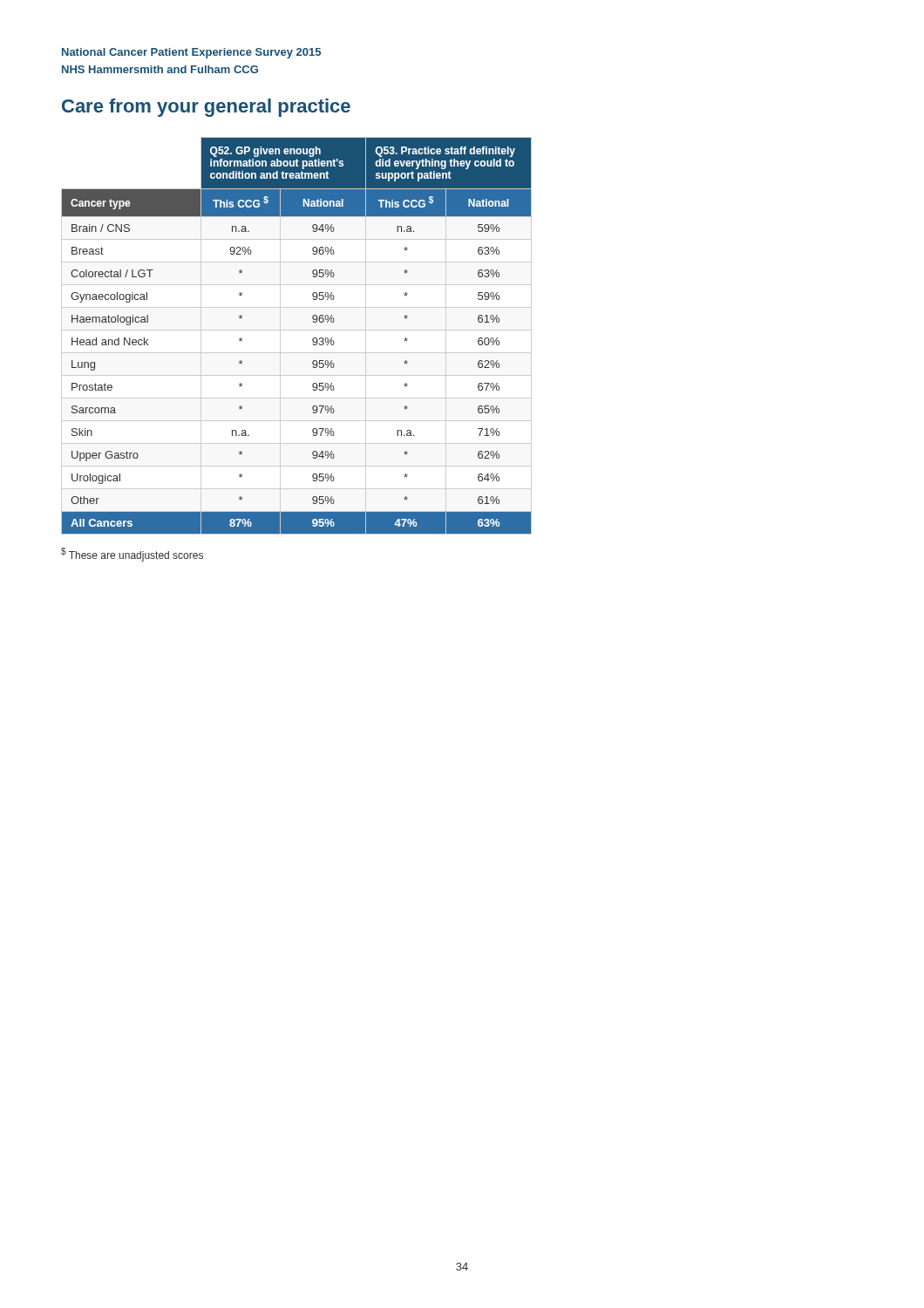Click the section header that begins "Care from your general"
The height and width of the screenshot is (1308, 924).
point(206,106)
